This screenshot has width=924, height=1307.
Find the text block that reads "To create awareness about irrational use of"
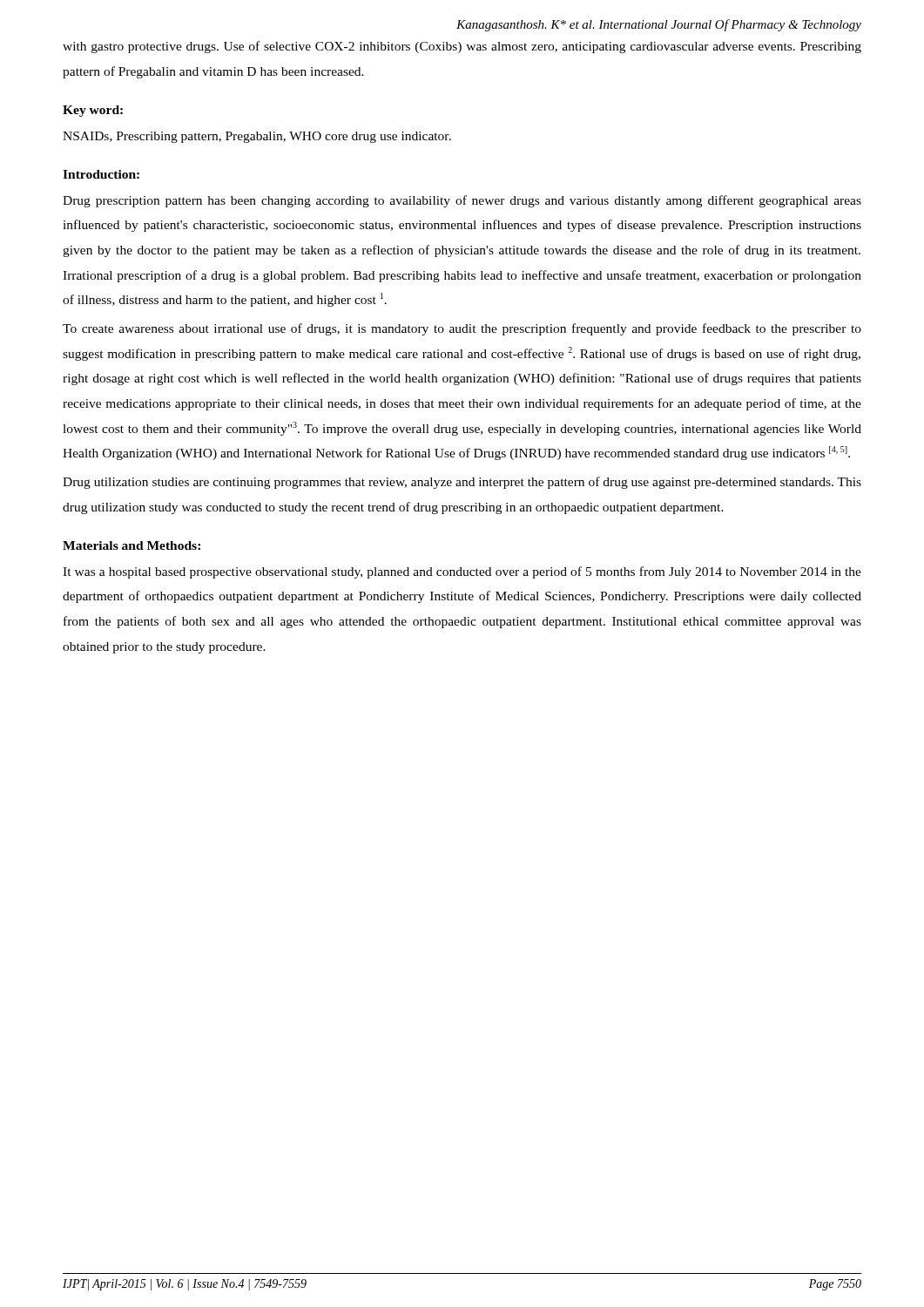click(462, 390)
